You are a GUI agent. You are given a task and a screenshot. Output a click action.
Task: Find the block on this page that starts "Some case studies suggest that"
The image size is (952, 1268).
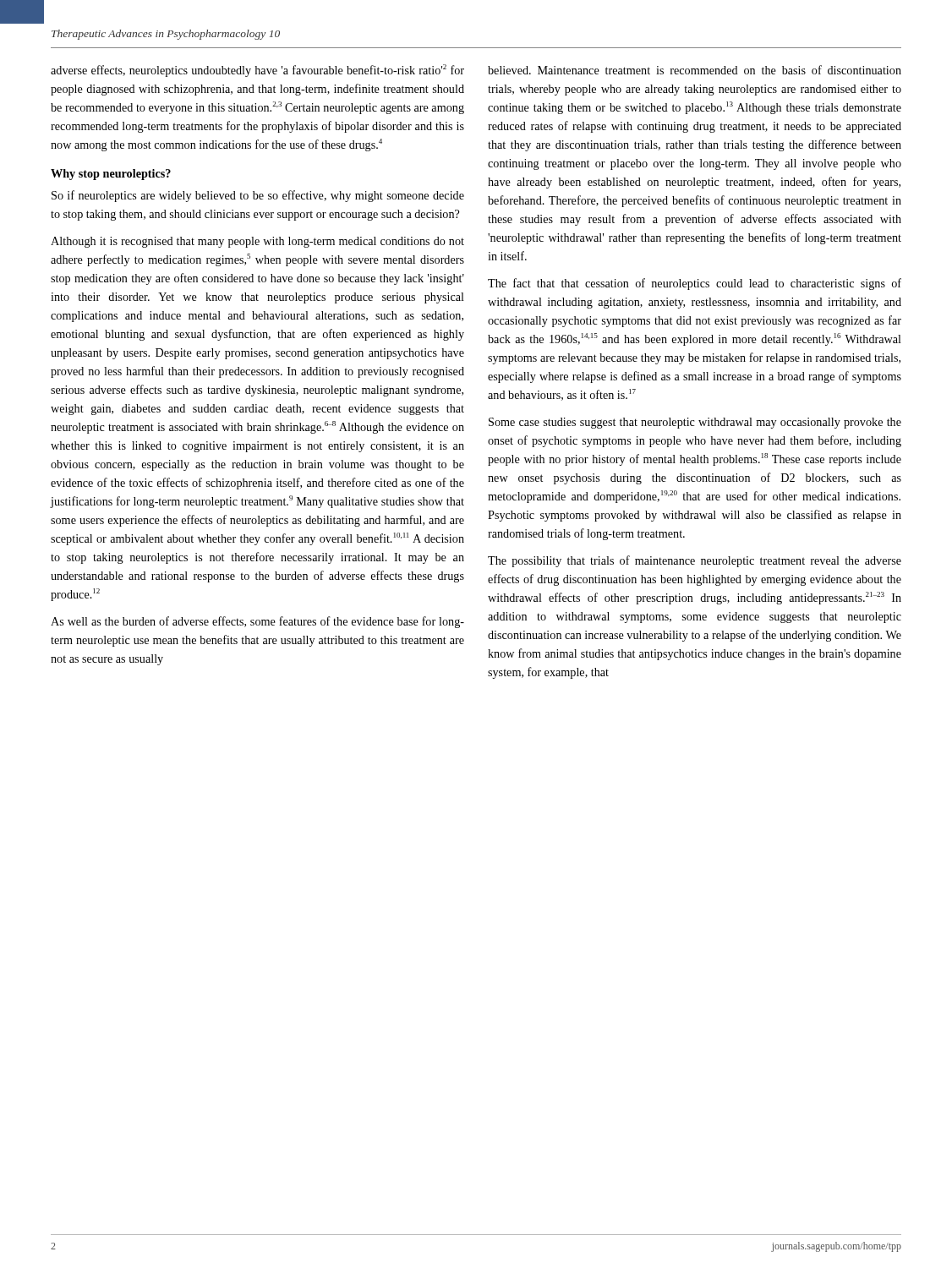[695, 478]
